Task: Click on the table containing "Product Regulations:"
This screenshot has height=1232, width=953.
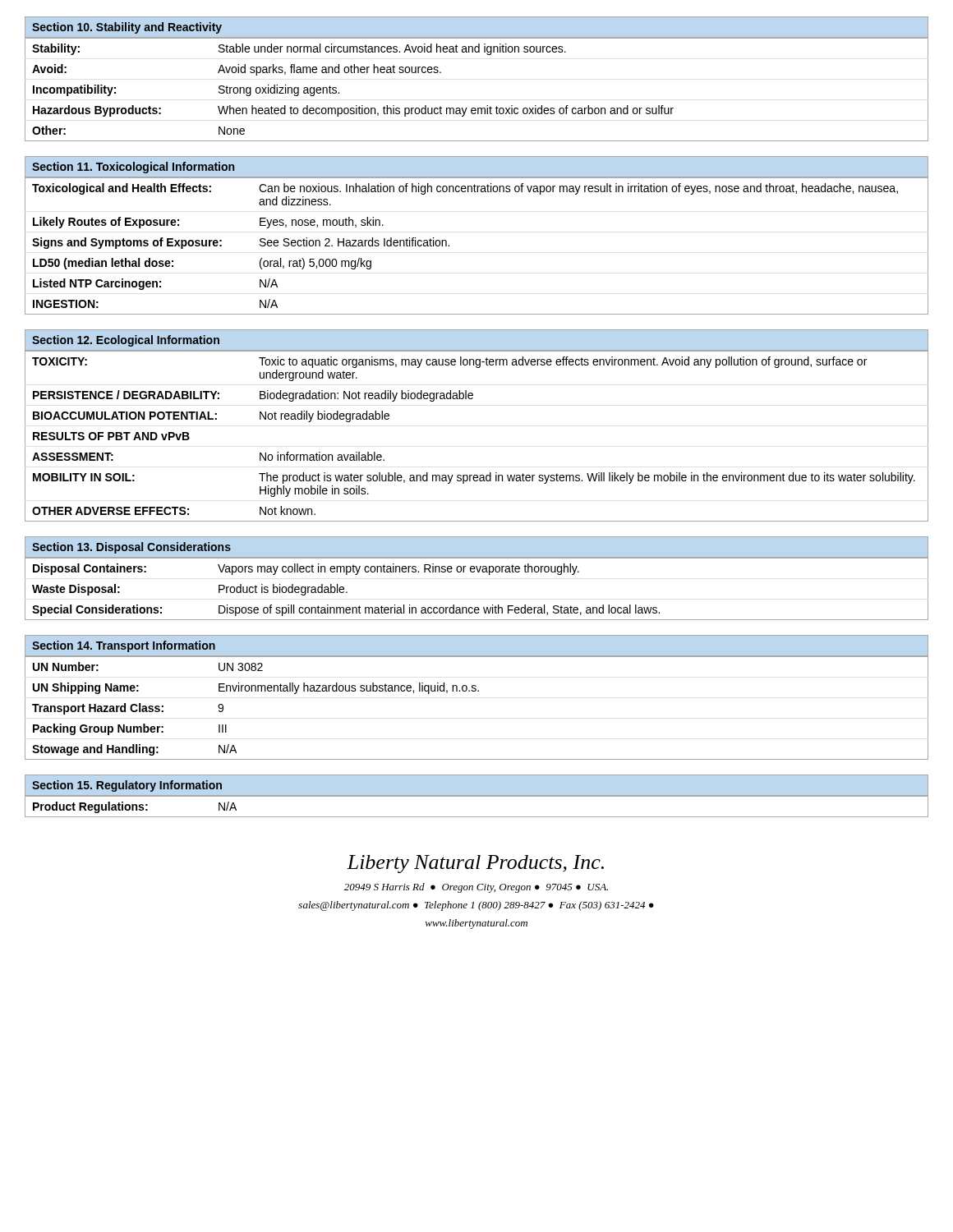Action: [476, 807]
